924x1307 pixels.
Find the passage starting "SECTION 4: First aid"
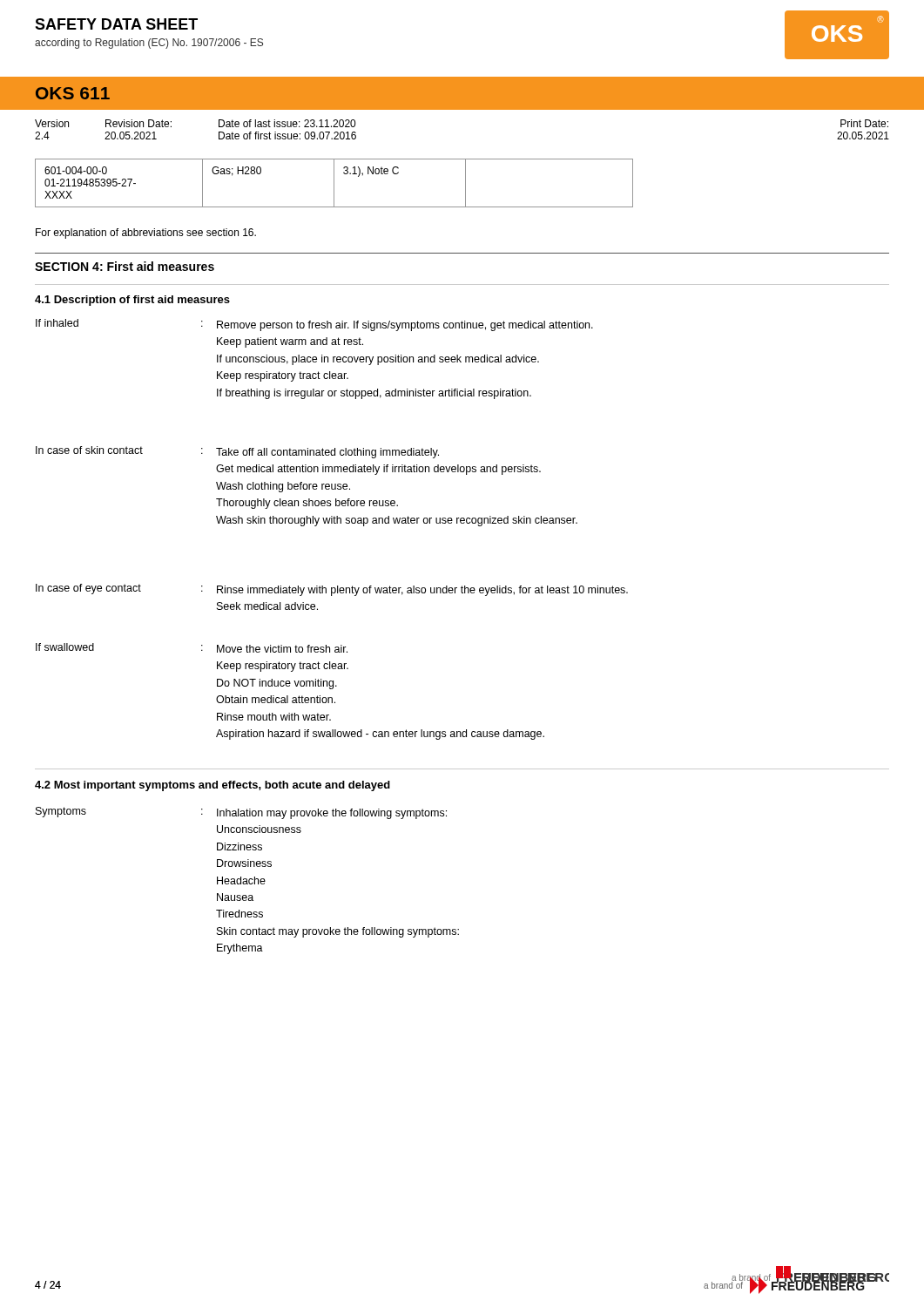[125, 266]
